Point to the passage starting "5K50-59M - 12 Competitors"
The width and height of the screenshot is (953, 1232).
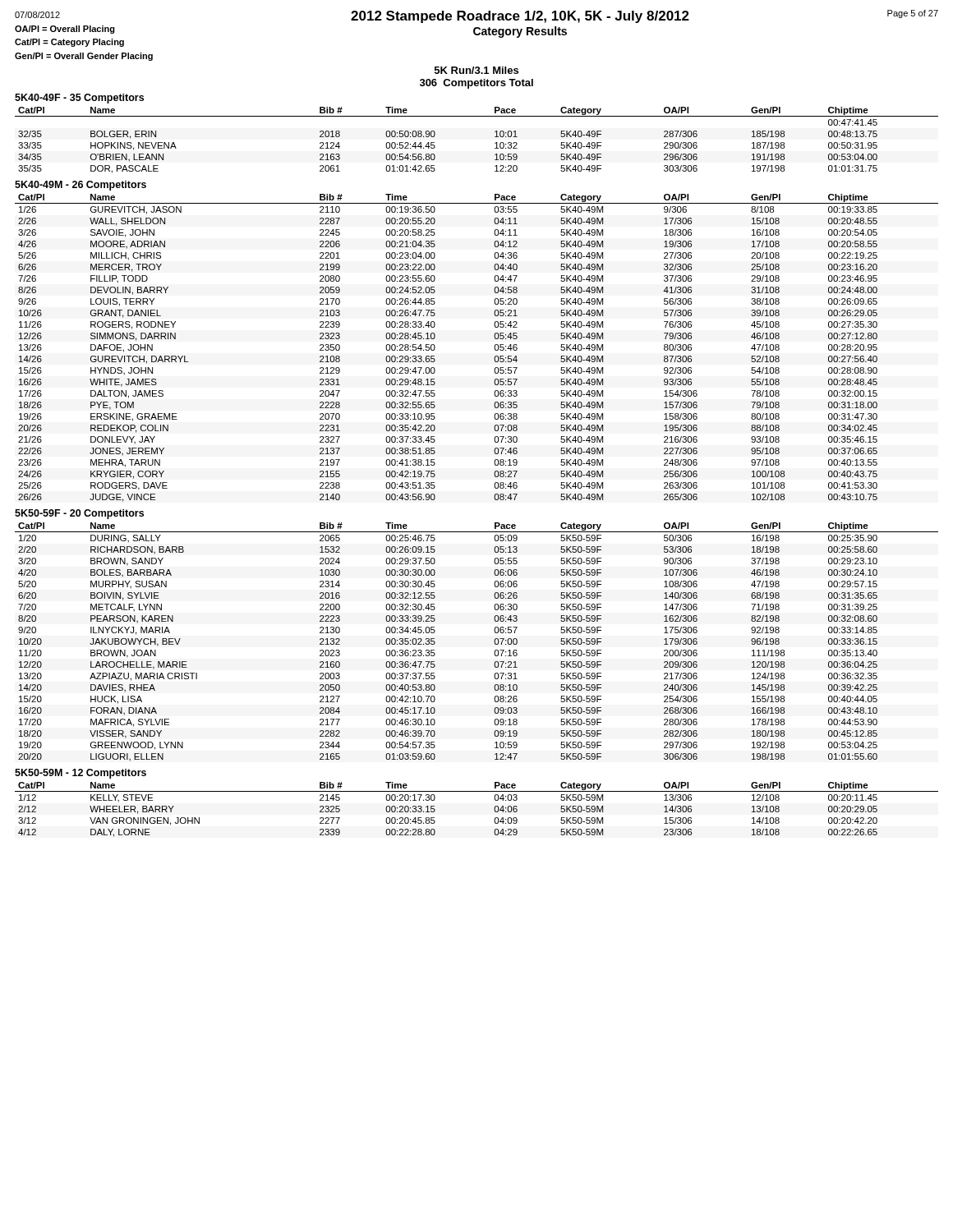tap(81, 773)
